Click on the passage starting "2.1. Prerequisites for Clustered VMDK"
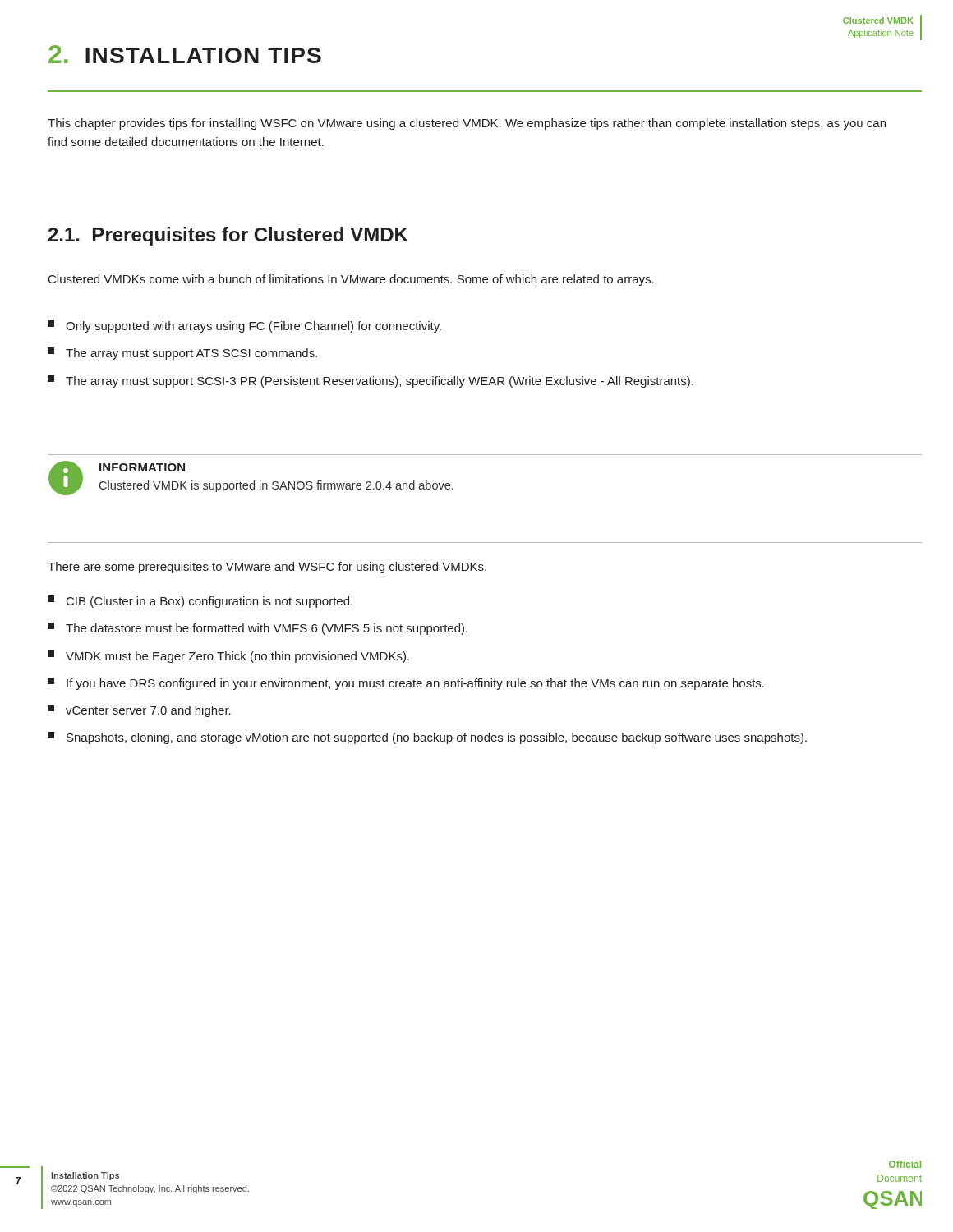This screenshot has height=1232, width=953. point(228,234)
